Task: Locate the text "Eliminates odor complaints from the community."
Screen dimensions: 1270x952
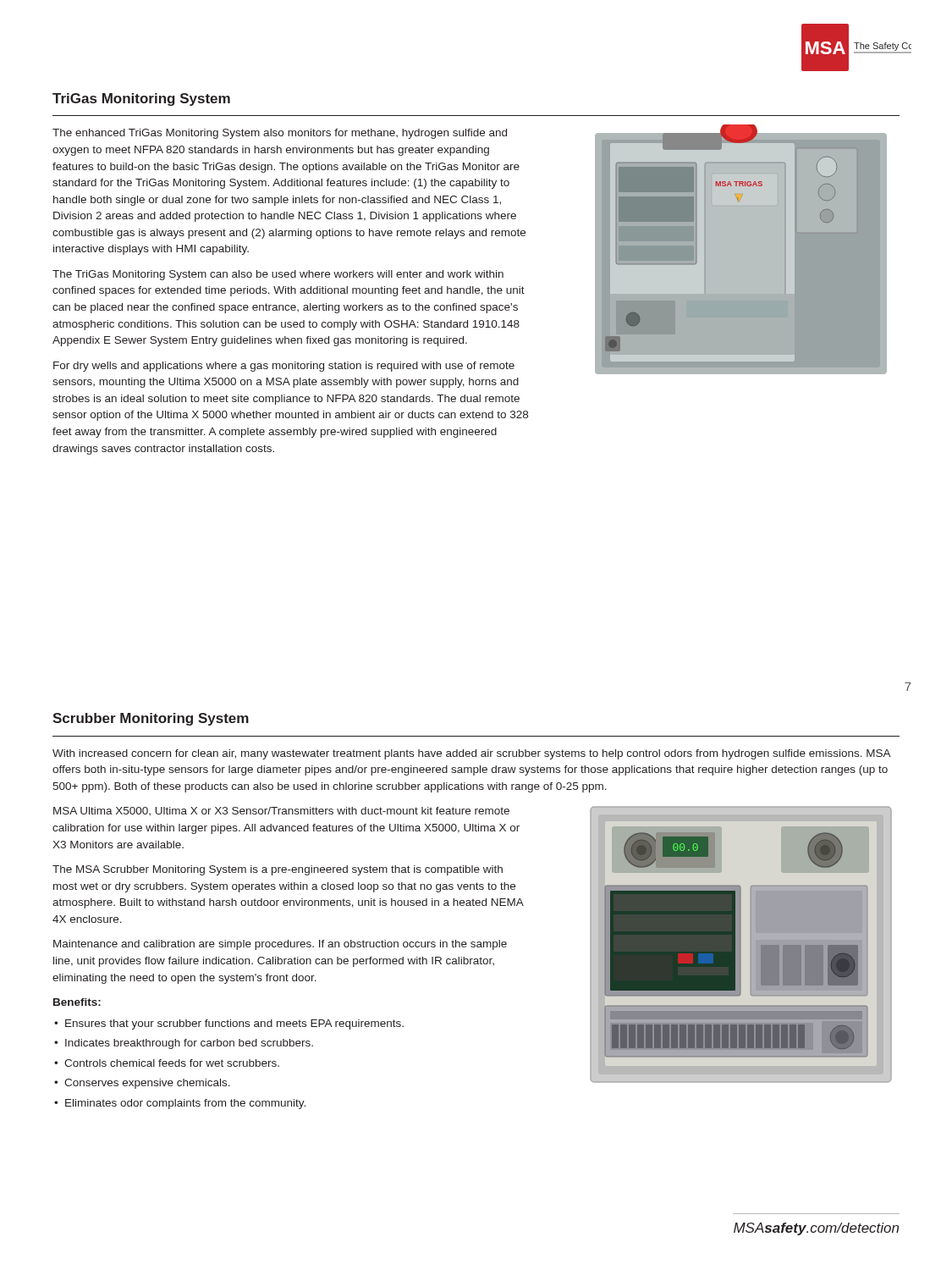Action: click(x=292, y=1103)
